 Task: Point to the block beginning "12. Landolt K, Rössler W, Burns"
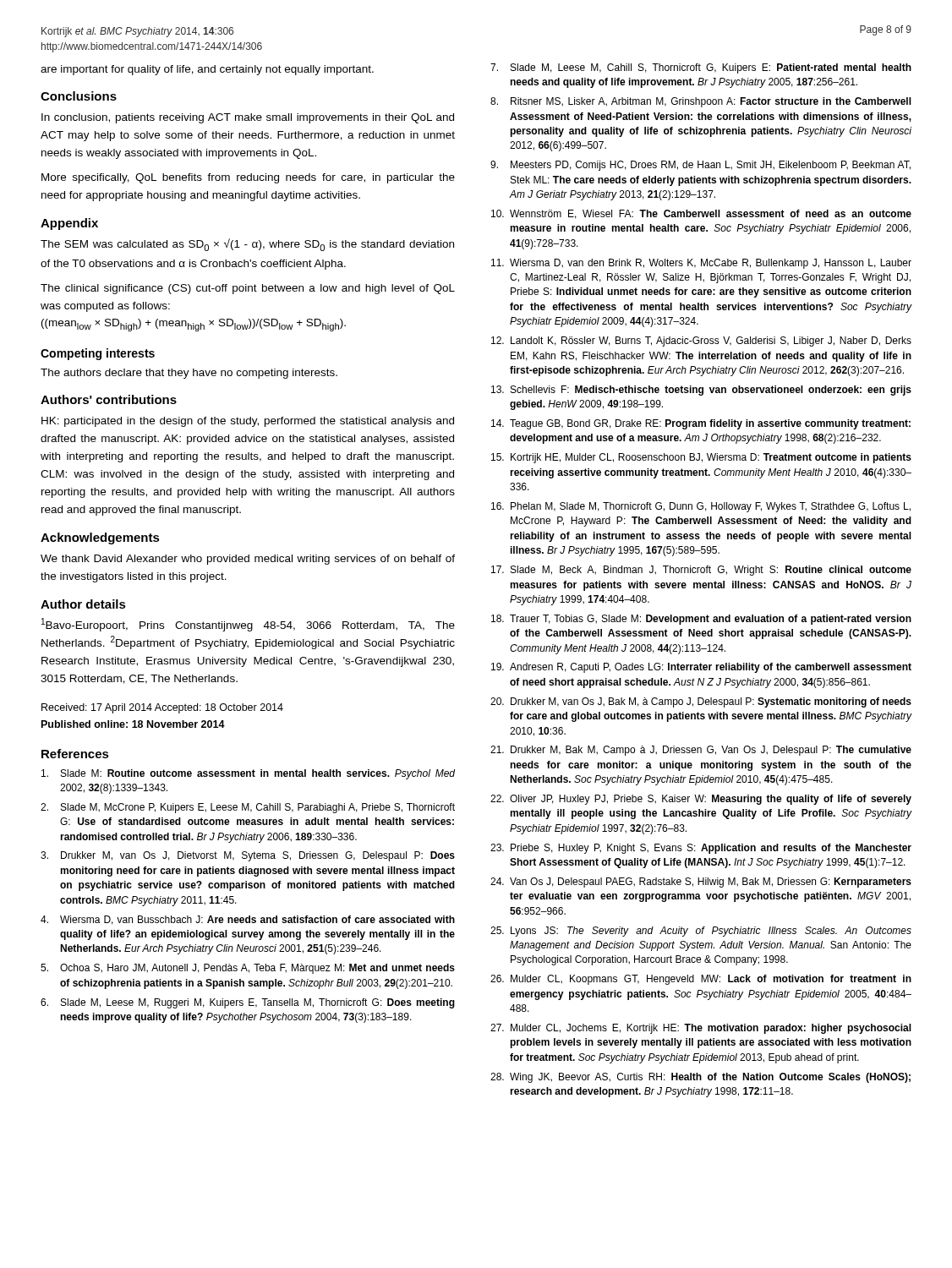pos(701,356)
